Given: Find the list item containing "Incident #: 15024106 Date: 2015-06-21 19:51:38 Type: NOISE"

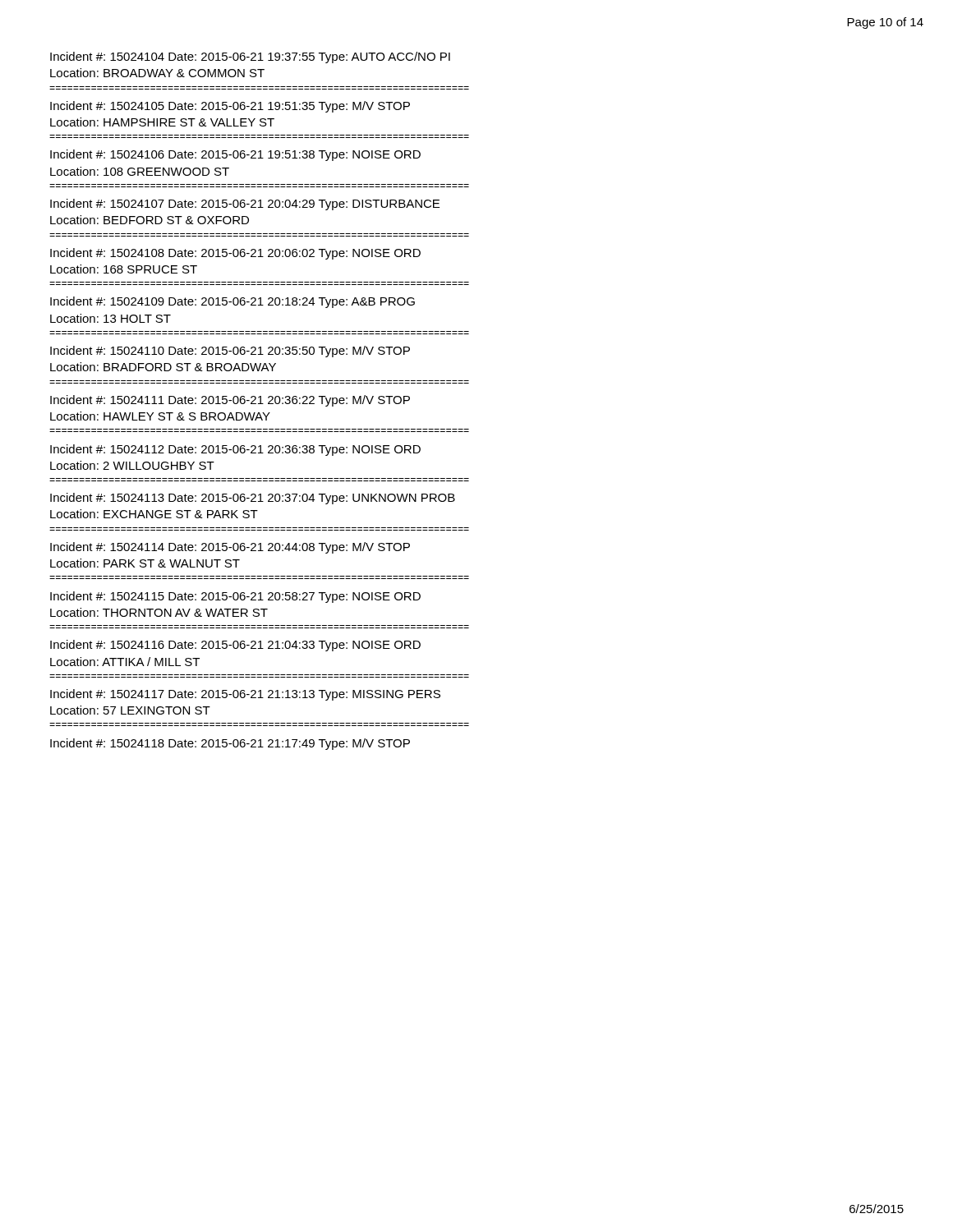Looking at the screenshot, I should (x=235, y=155).
